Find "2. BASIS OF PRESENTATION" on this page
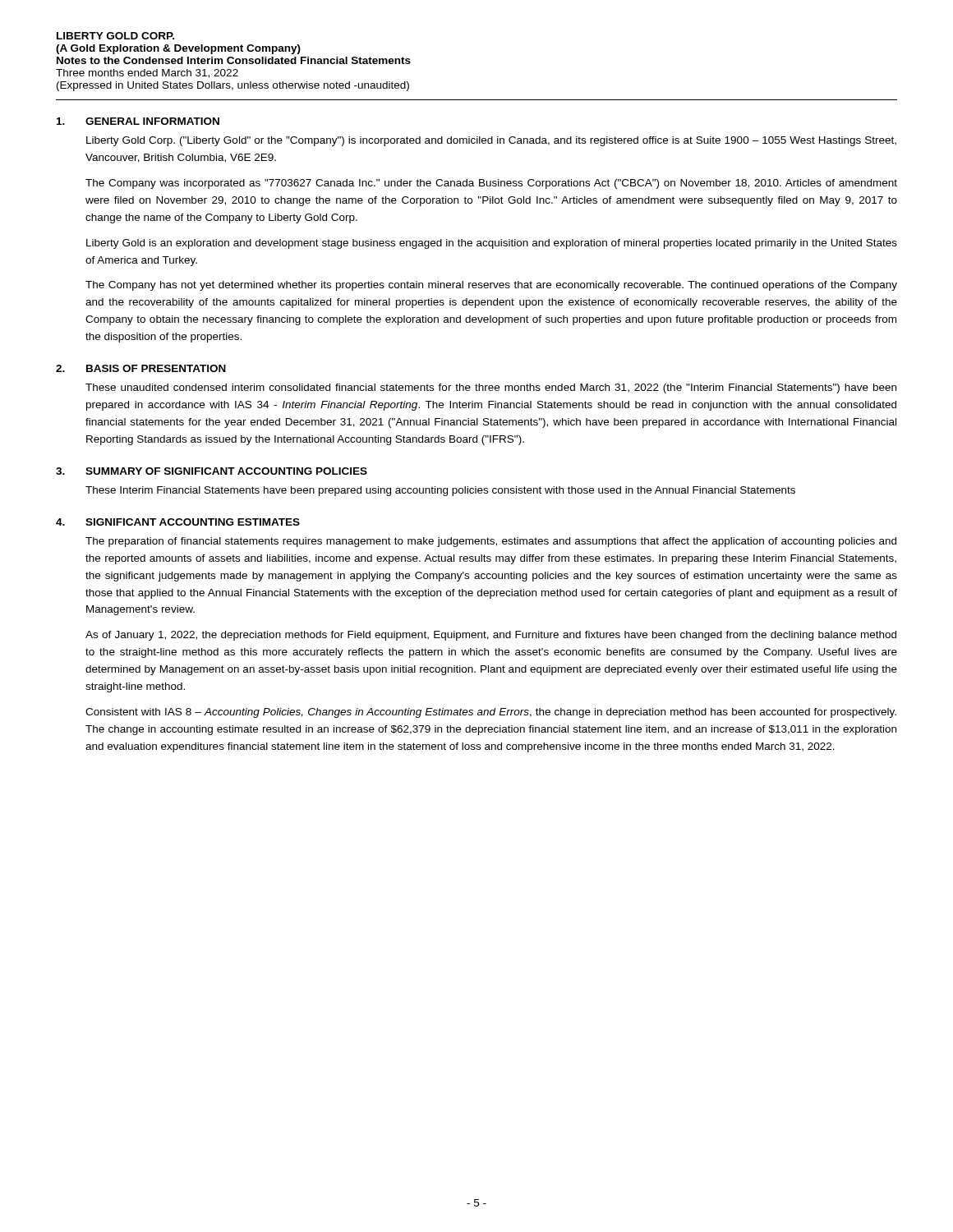Screen dimensions: 1232x953 (x=141, y=368)
